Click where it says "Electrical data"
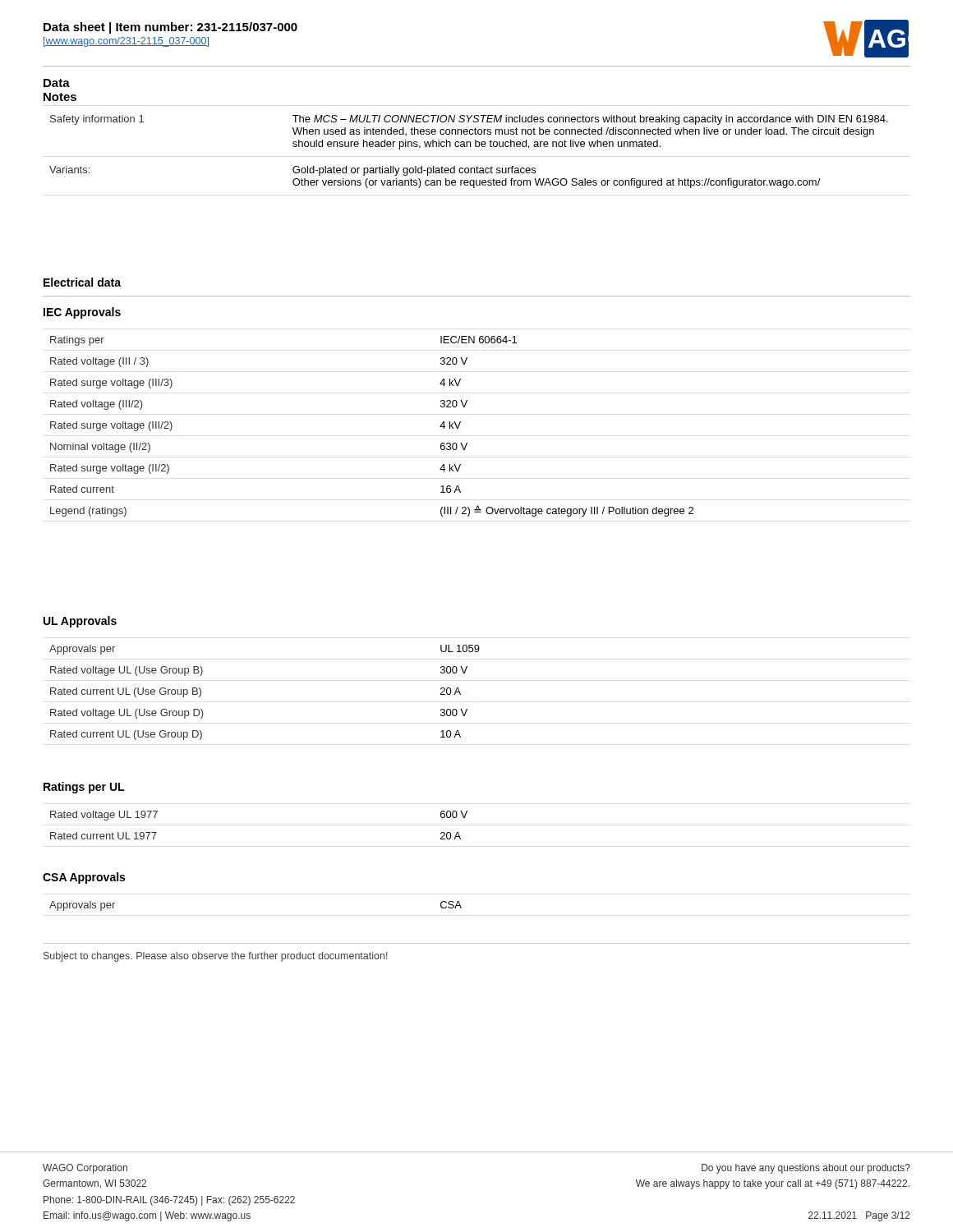 click(x=82, y=283)
